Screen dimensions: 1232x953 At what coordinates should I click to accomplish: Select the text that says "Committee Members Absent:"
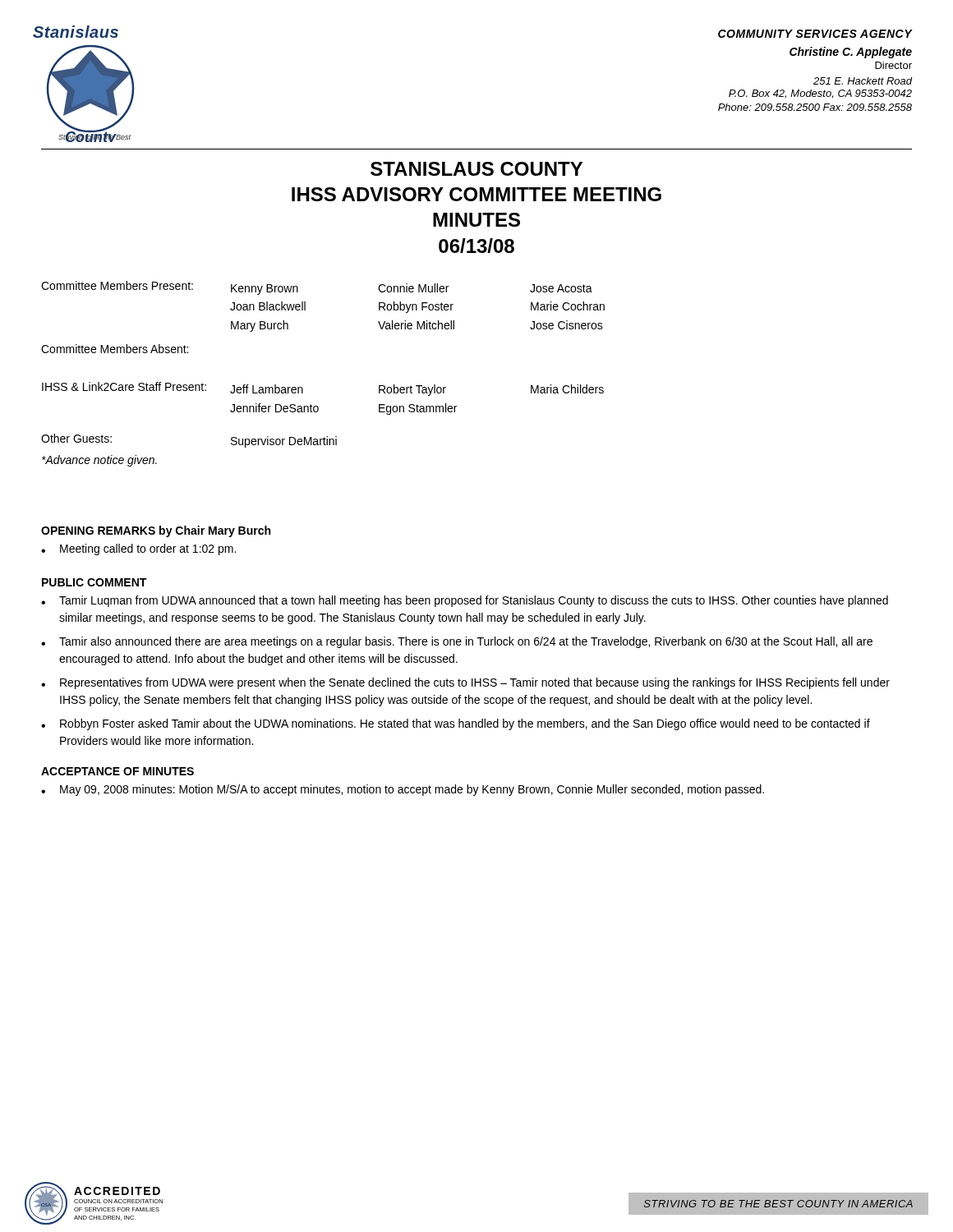click(x=115, y=349)
